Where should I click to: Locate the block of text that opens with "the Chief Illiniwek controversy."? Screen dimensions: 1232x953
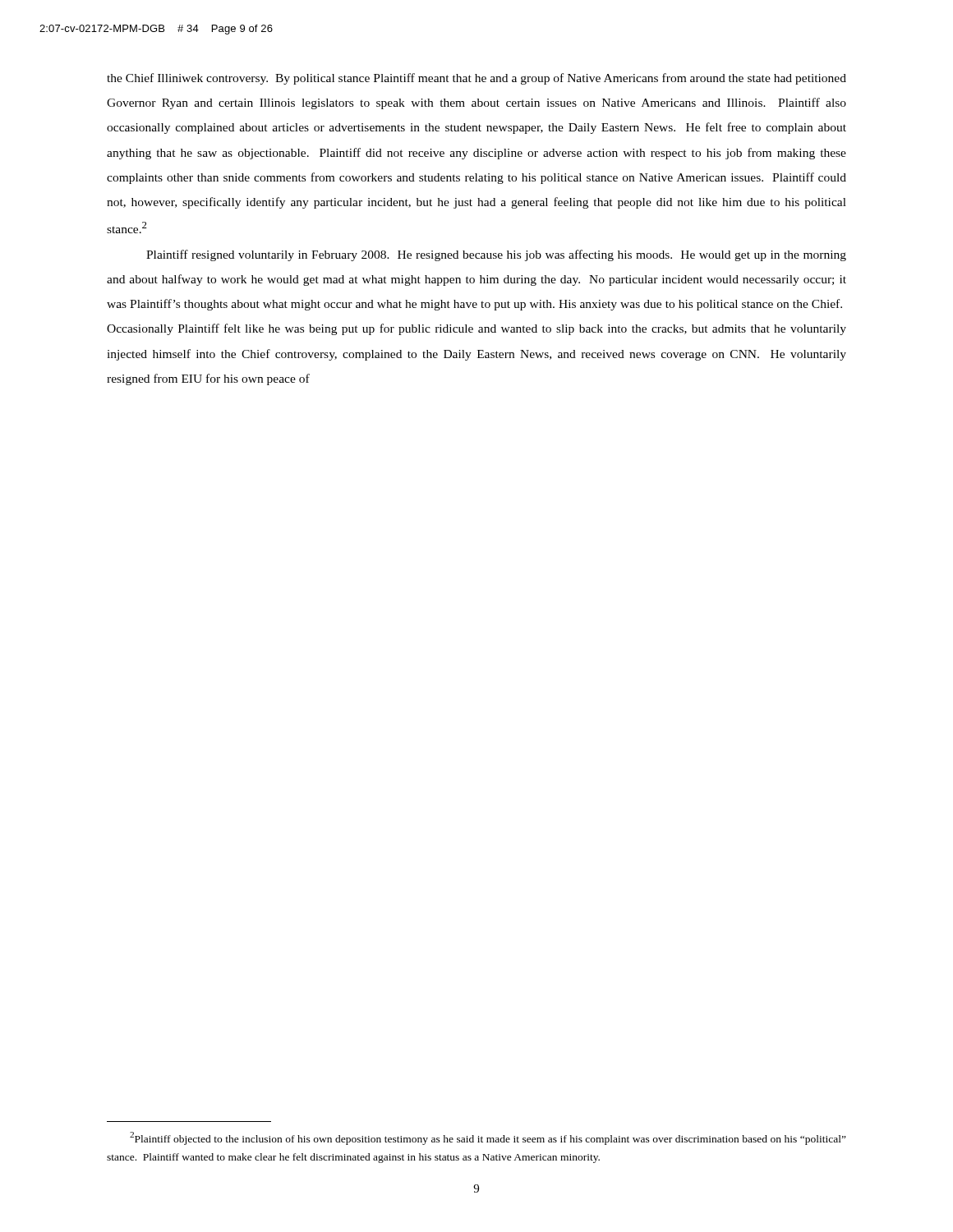point(476,79)
